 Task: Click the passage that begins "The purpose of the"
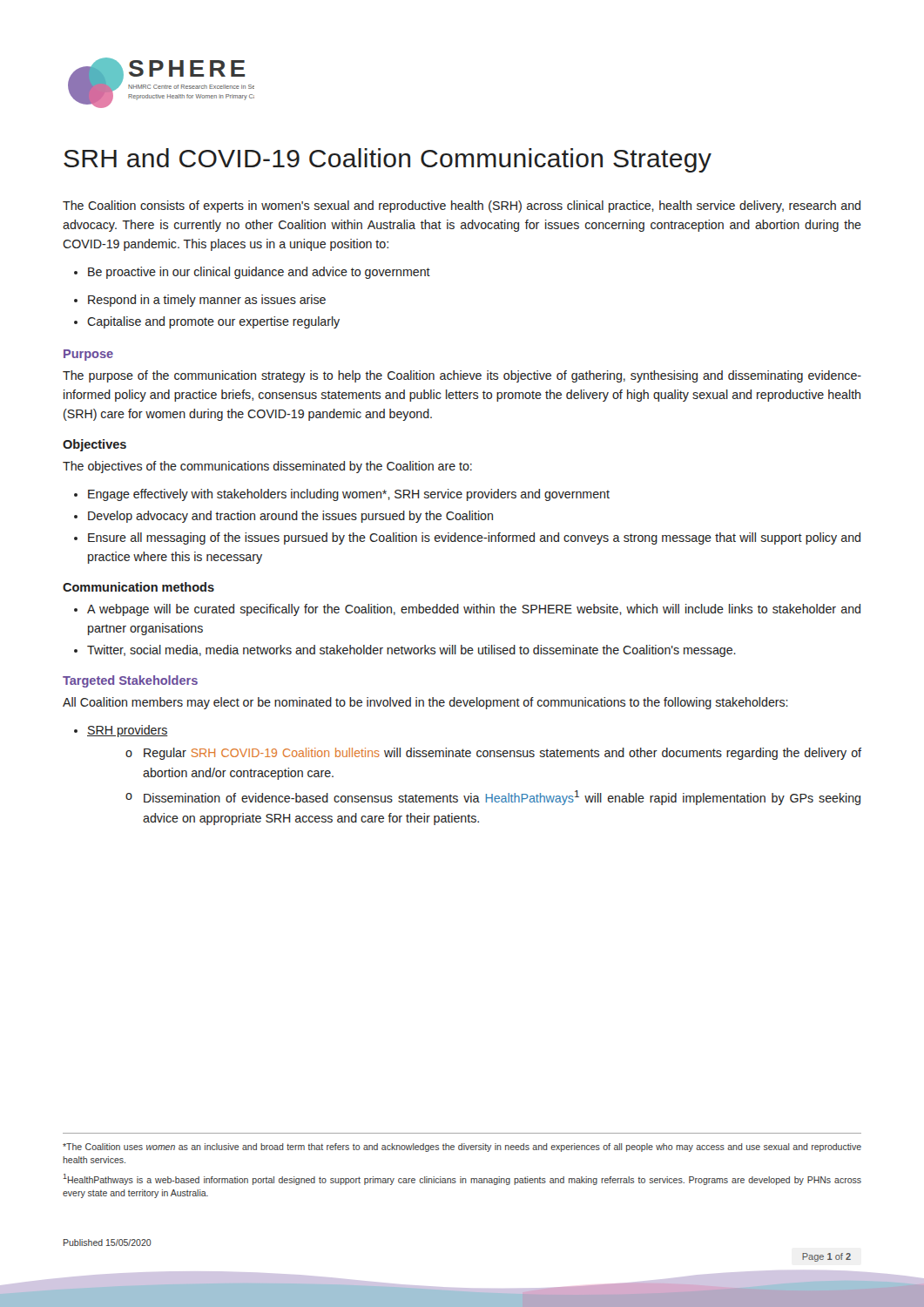(462, 395)
